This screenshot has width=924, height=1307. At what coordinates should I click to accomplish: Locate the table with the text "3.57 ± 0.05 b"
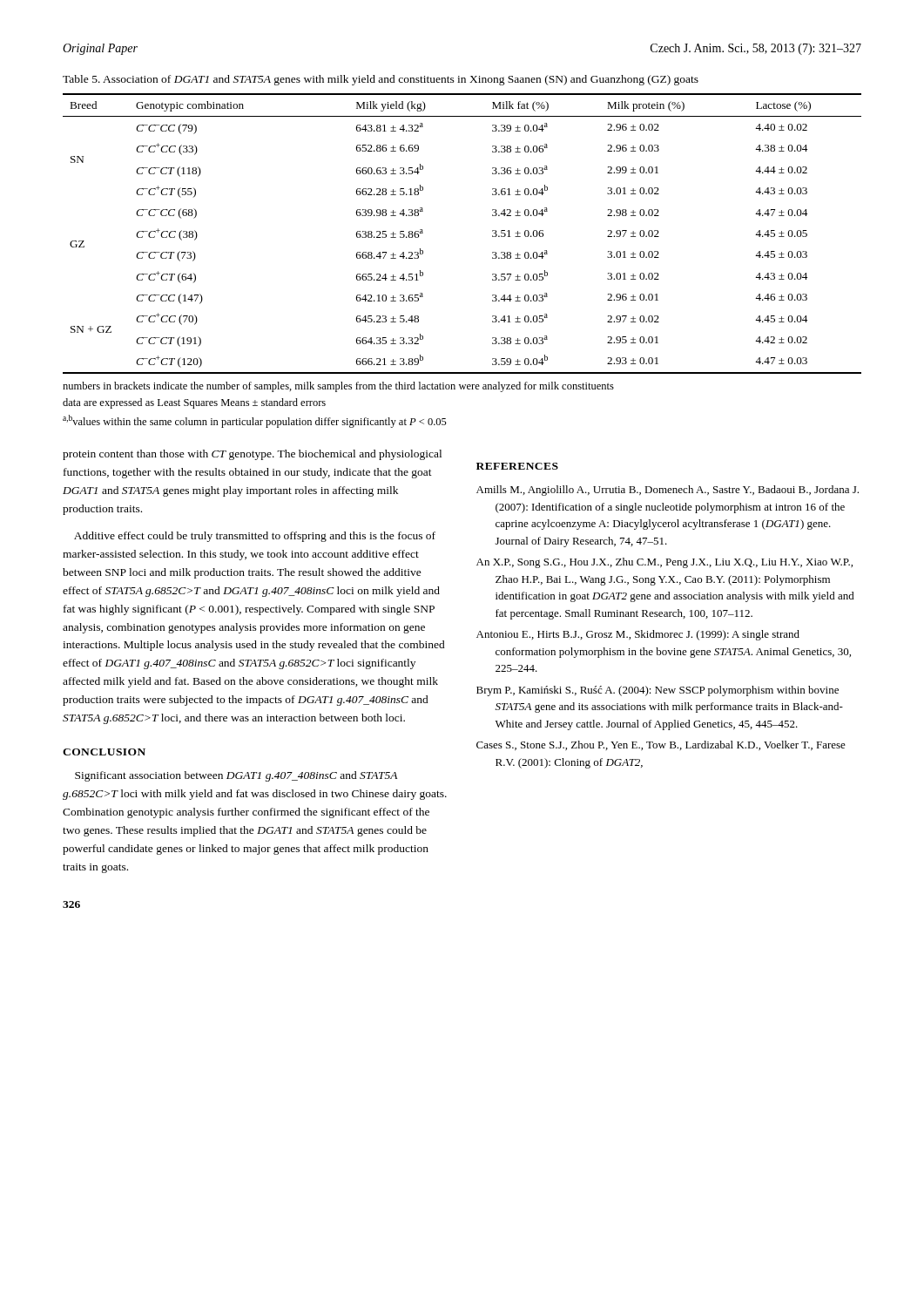(x=462, y=233)
